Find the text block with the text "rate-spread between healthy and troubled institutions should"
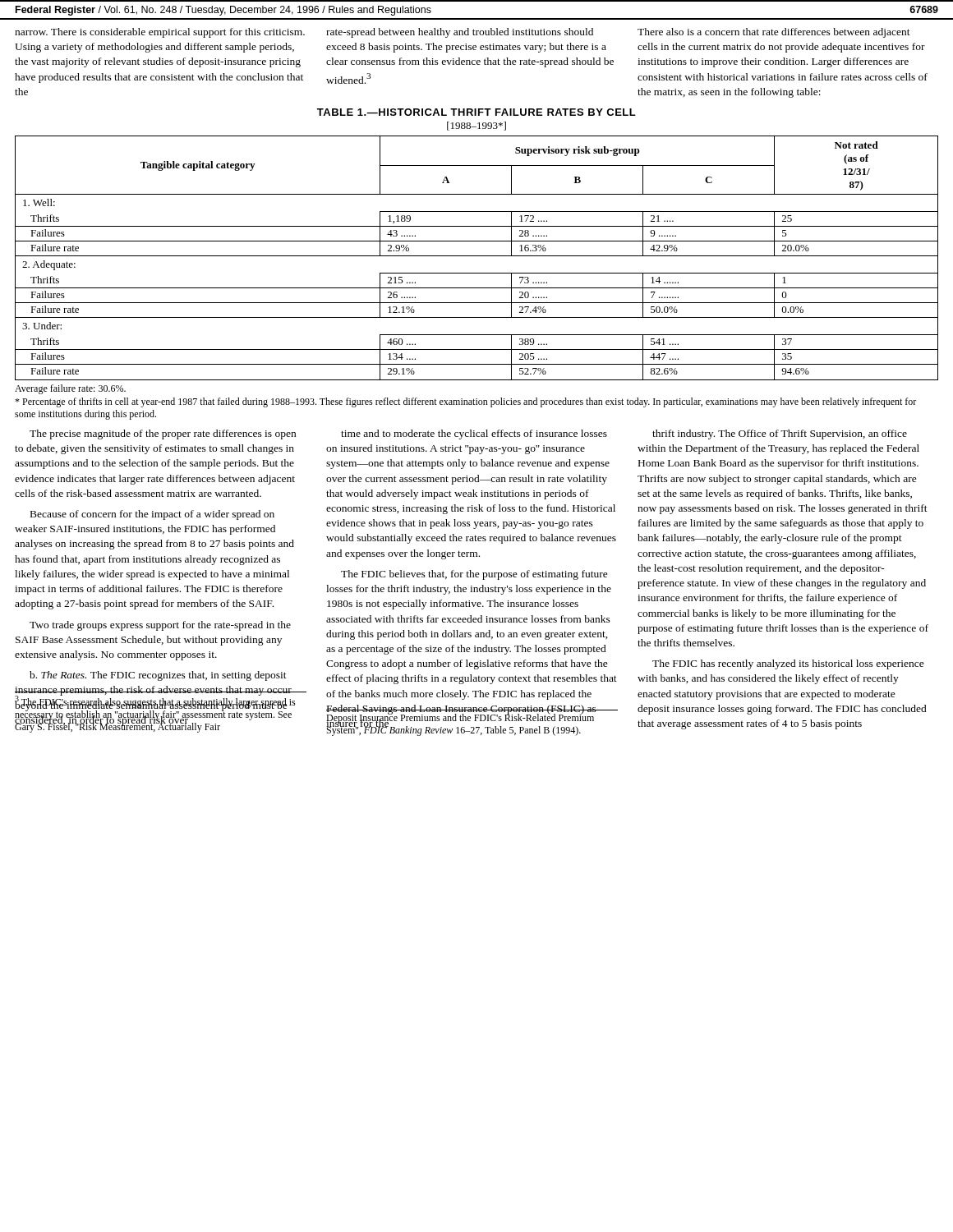953x1232 pixels. coord(472,56)
